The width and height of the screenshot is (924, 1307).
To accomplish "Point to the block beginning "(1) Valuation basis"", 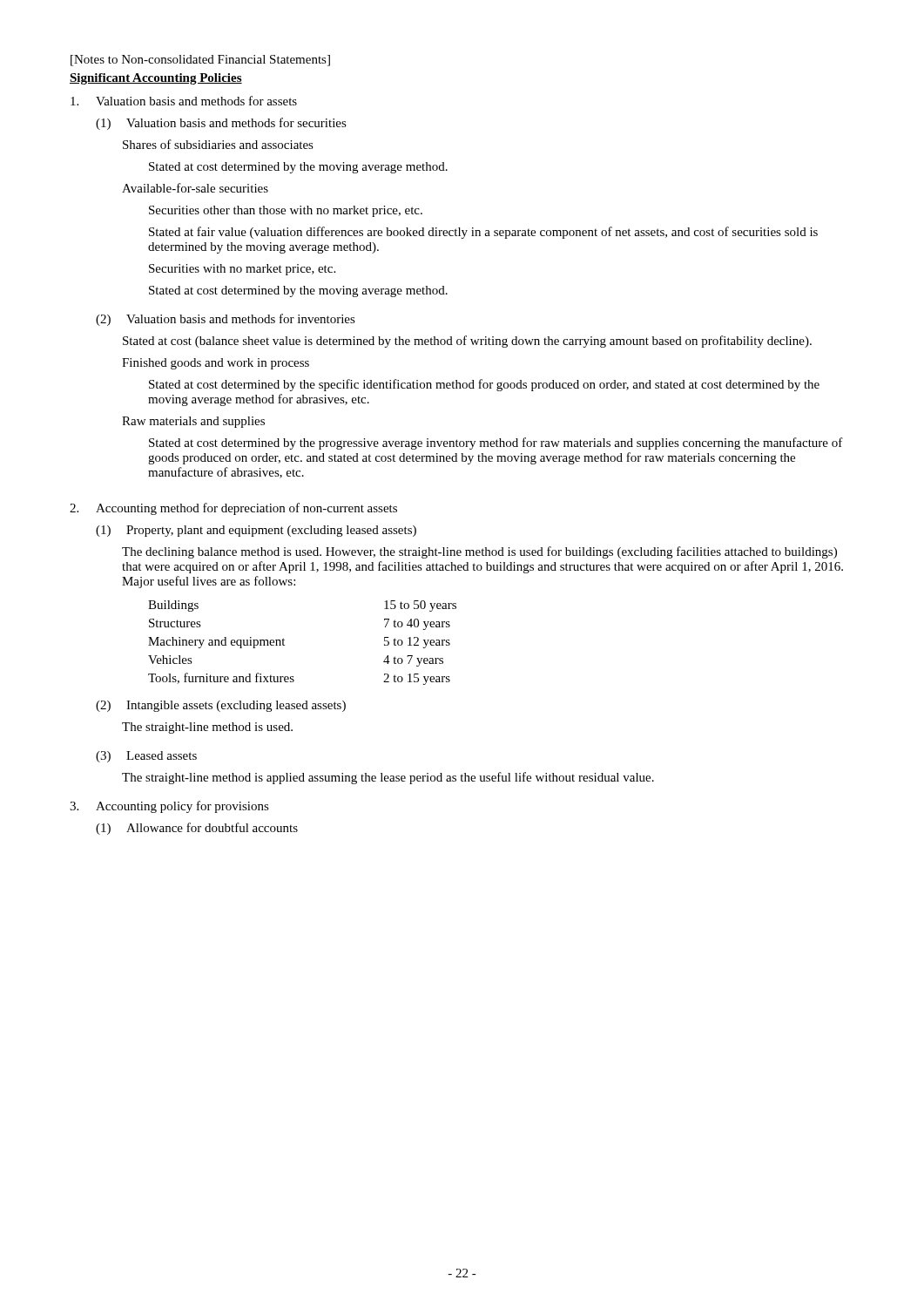I will pyautogui.click(x=221, y=123).
